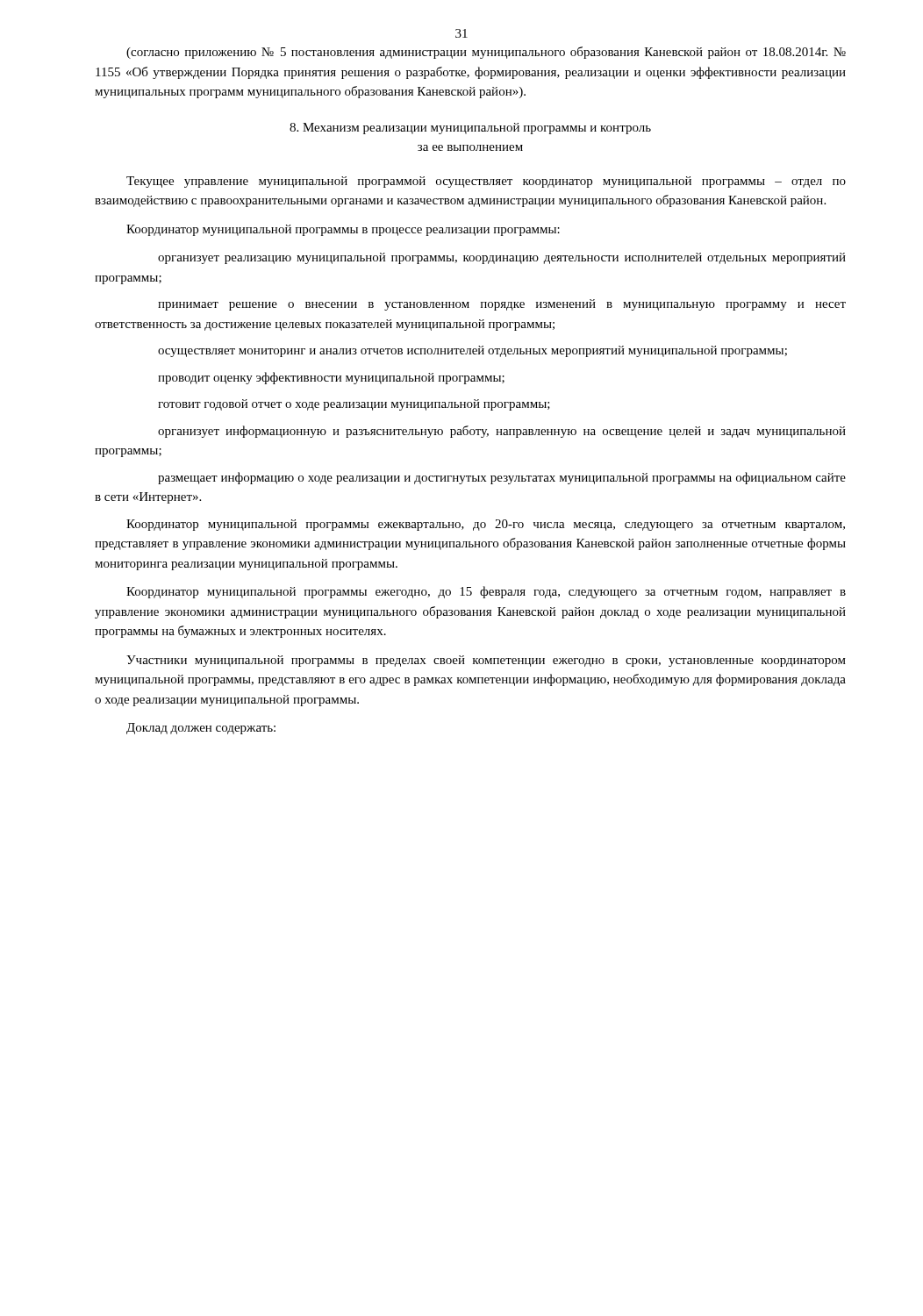Locate the block of text that opens with "готовит годовой отчет о ходе"
Image resolution: width=923 pixels, height=1316 pixels.
pyautogui.click(x=470, y=404)
